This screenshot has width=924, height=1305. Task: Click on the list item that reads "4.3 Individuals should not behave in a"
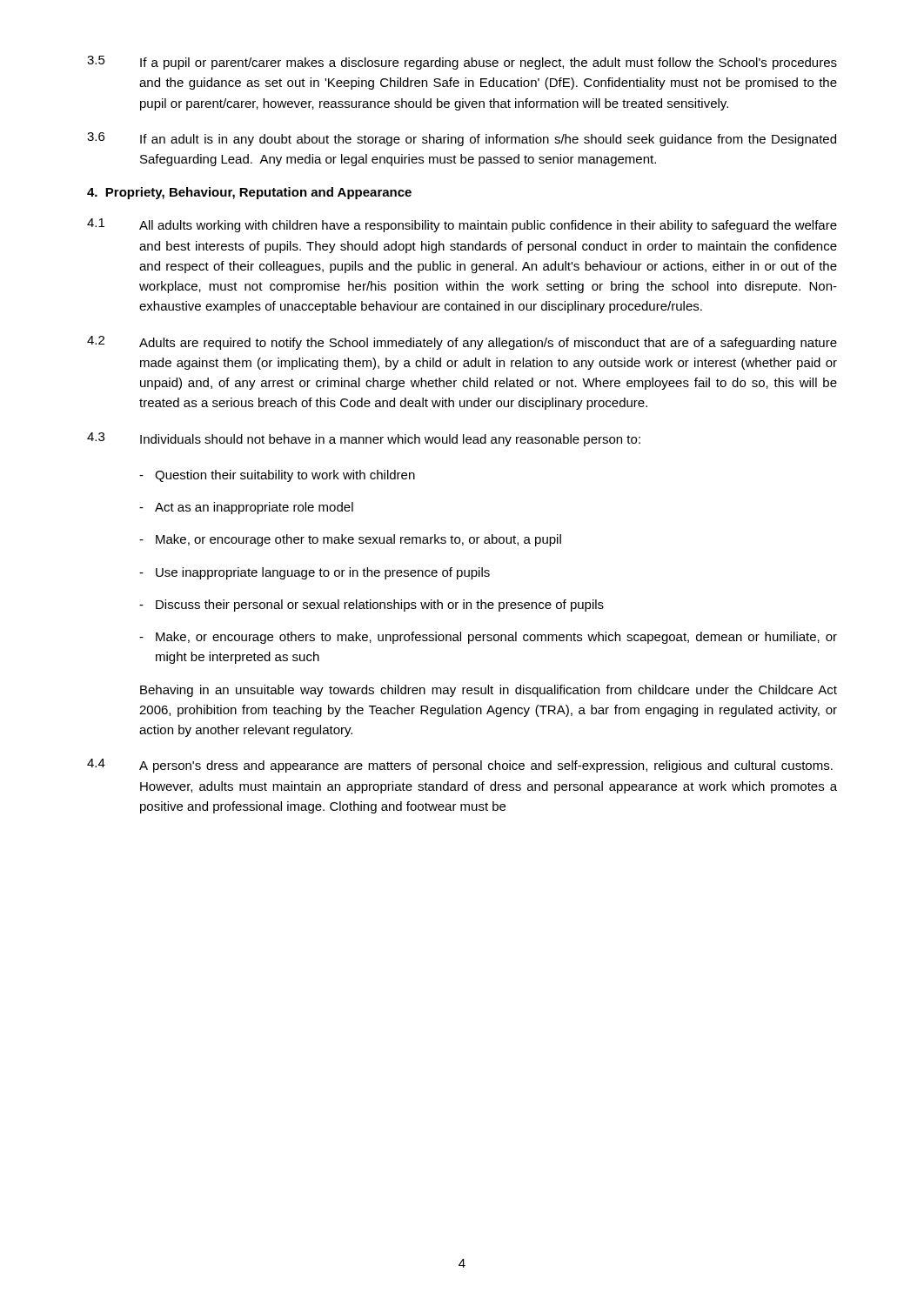tap(462, 439)
